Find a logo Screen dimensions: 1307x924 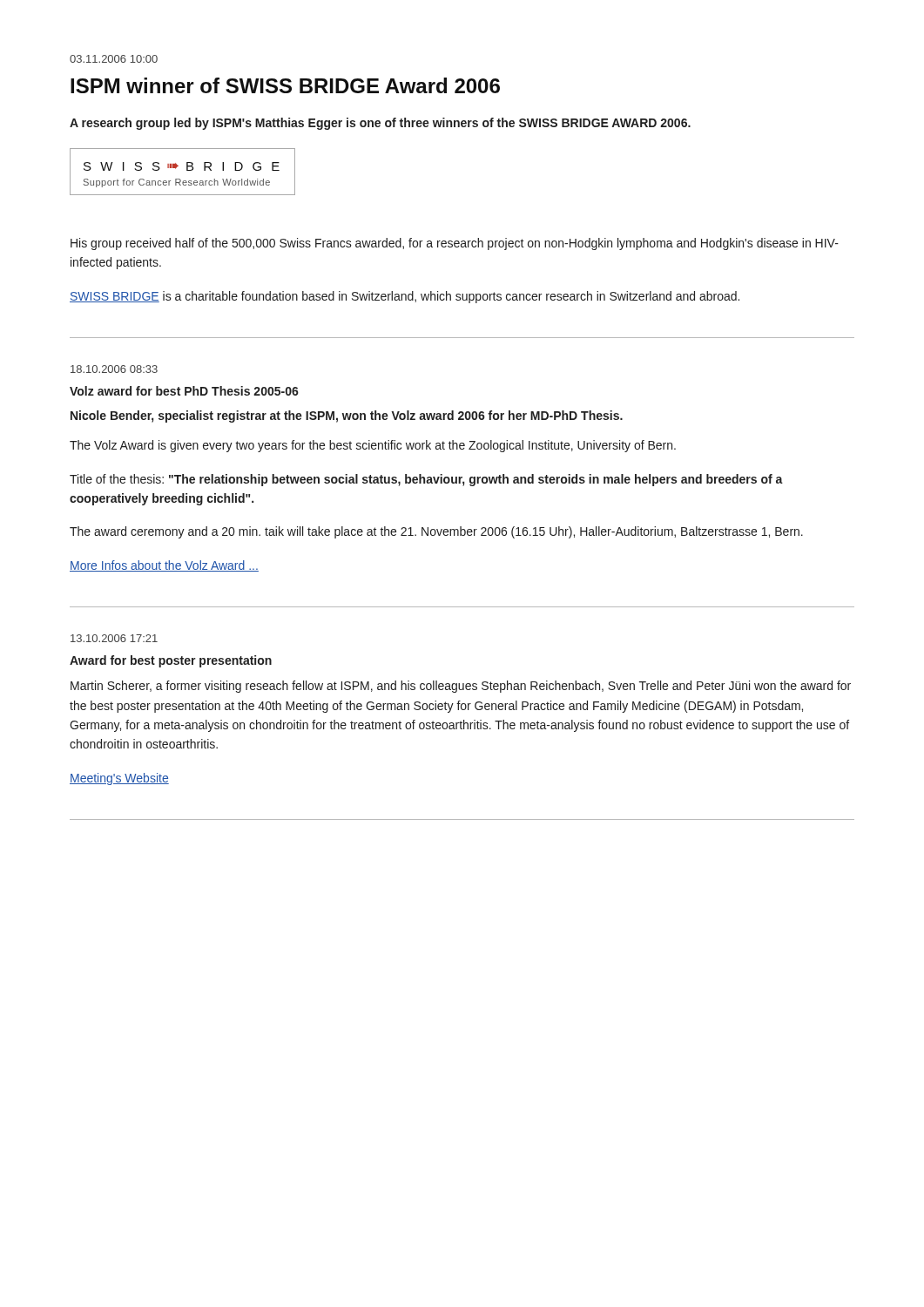coord(183,181)
